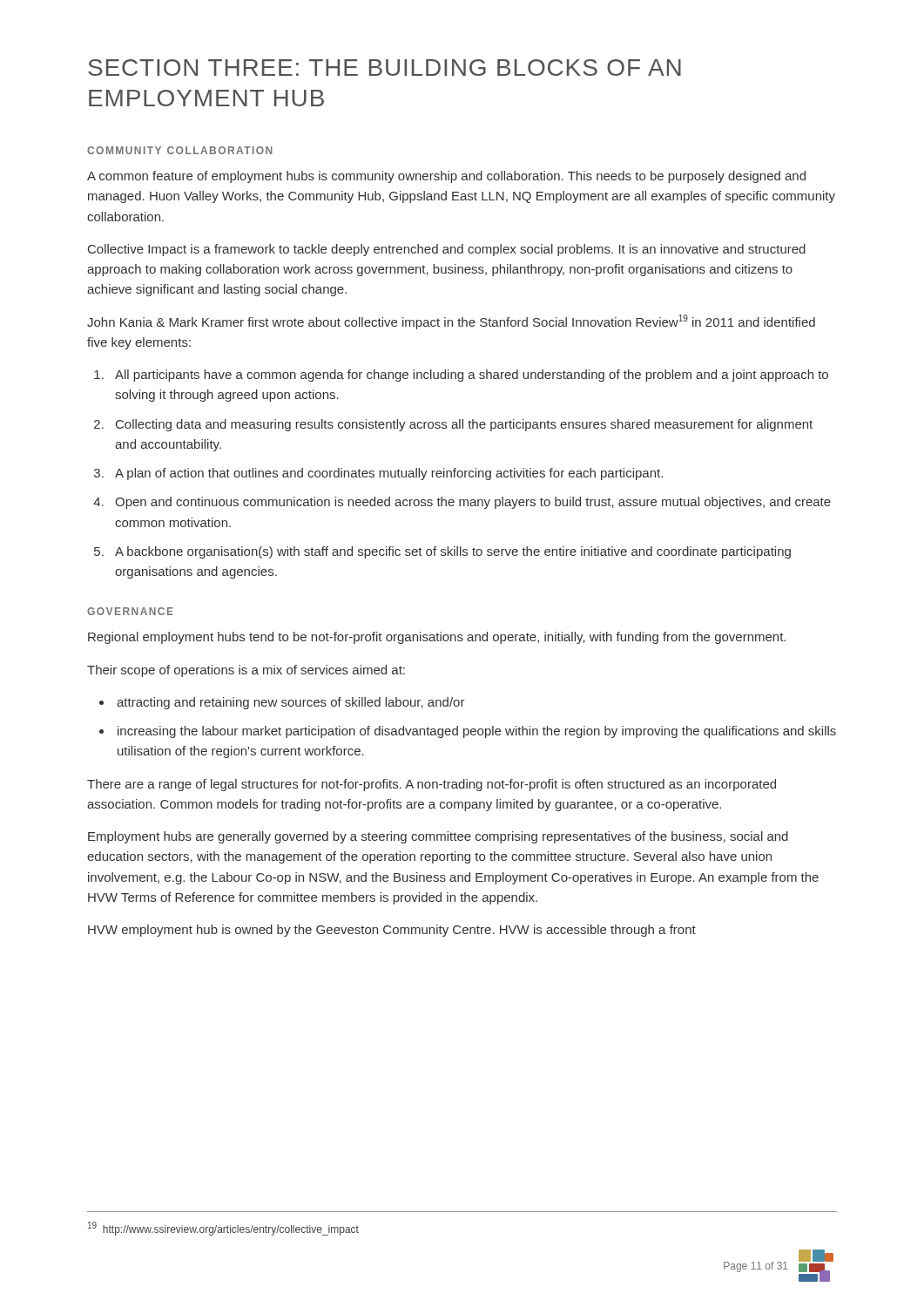Select the text block that says "Regional employment hubs tend to be"
924x1307 pixels.
click(x=437, y=637)
